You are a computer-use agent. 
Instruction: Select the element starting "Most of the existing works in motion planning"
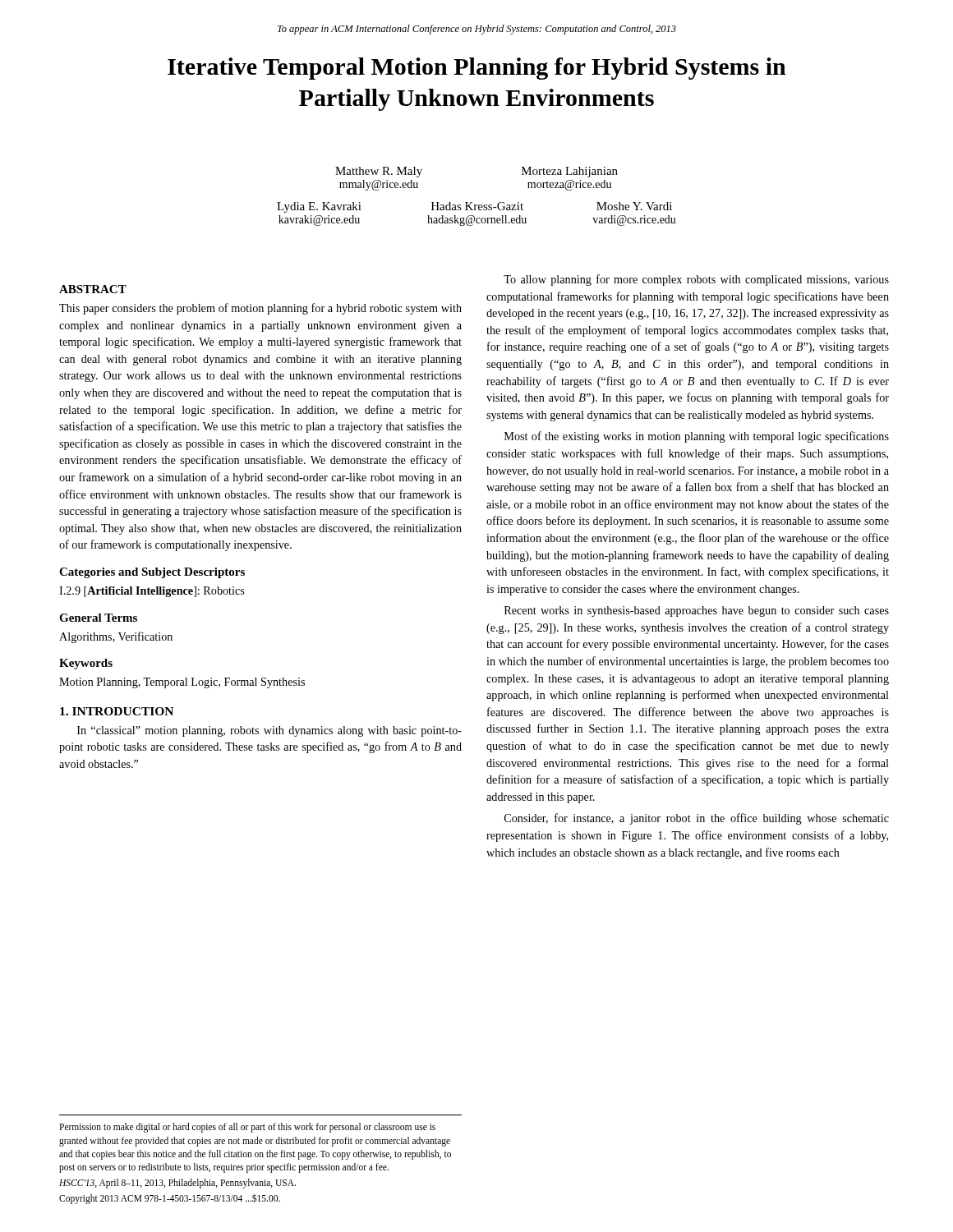[688, 513]
